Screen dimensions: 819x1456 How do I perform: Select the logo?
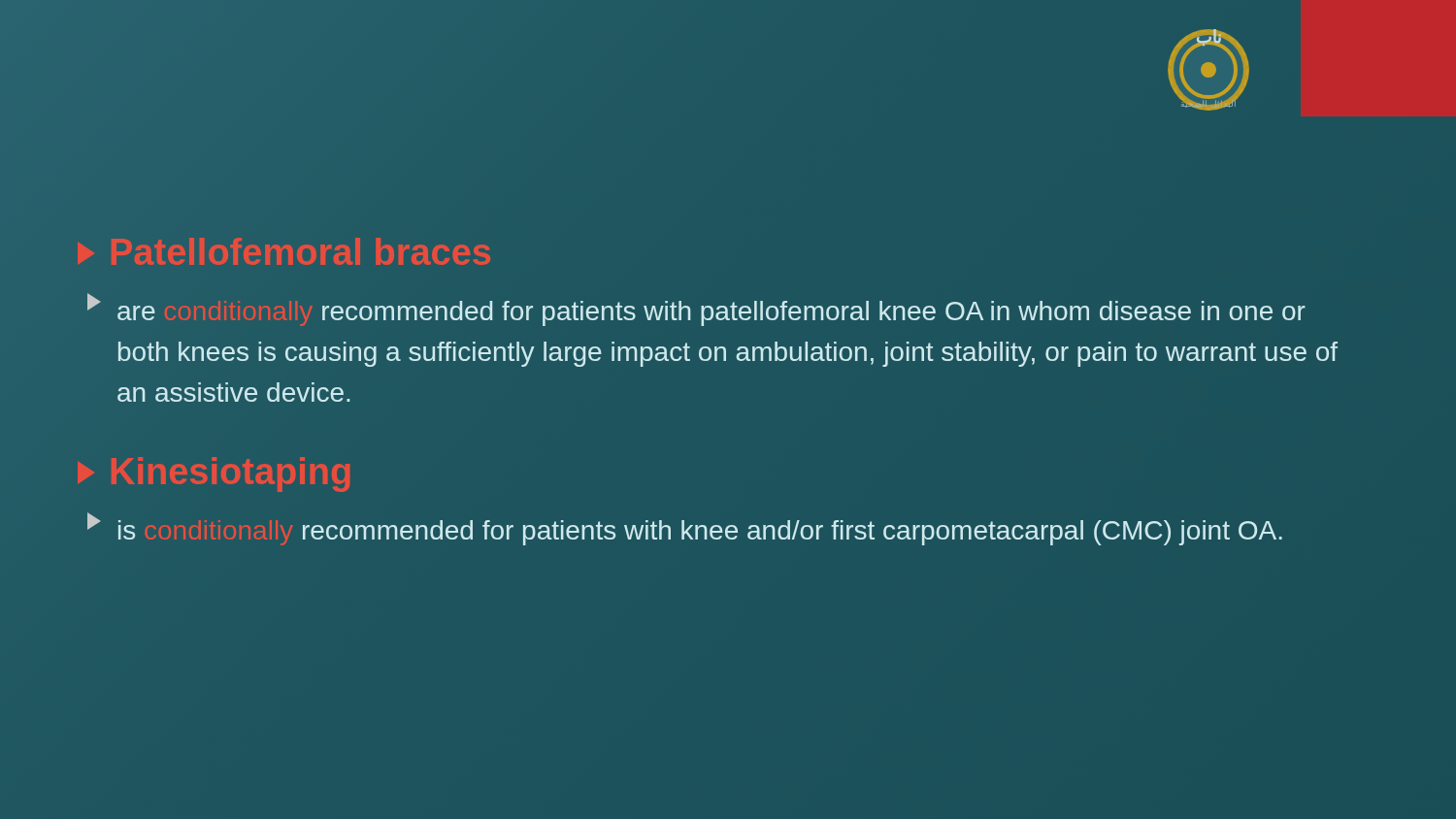point(1213,72)
